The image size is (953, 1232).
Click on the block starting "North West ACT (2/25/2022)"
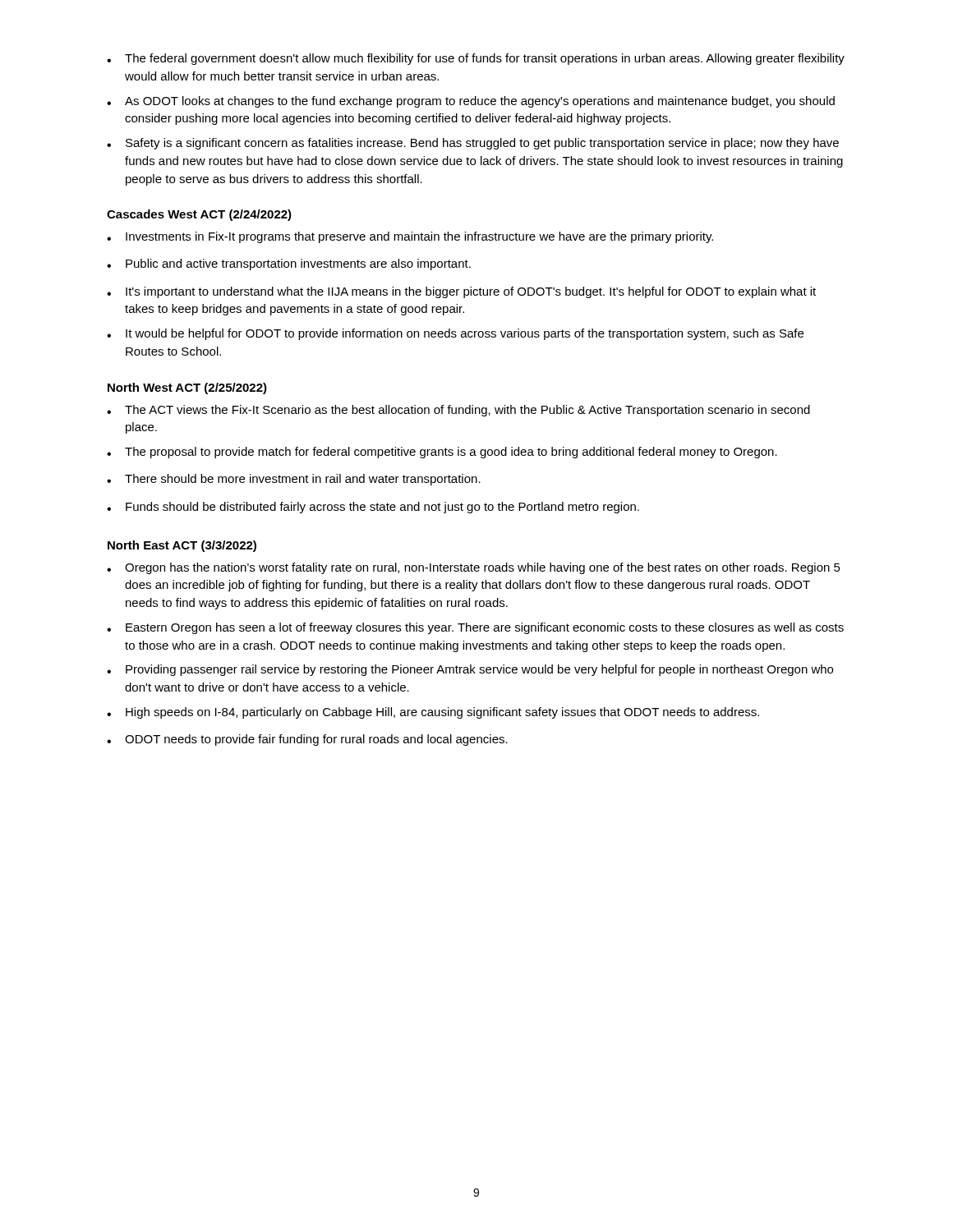[x=187, y=387]
